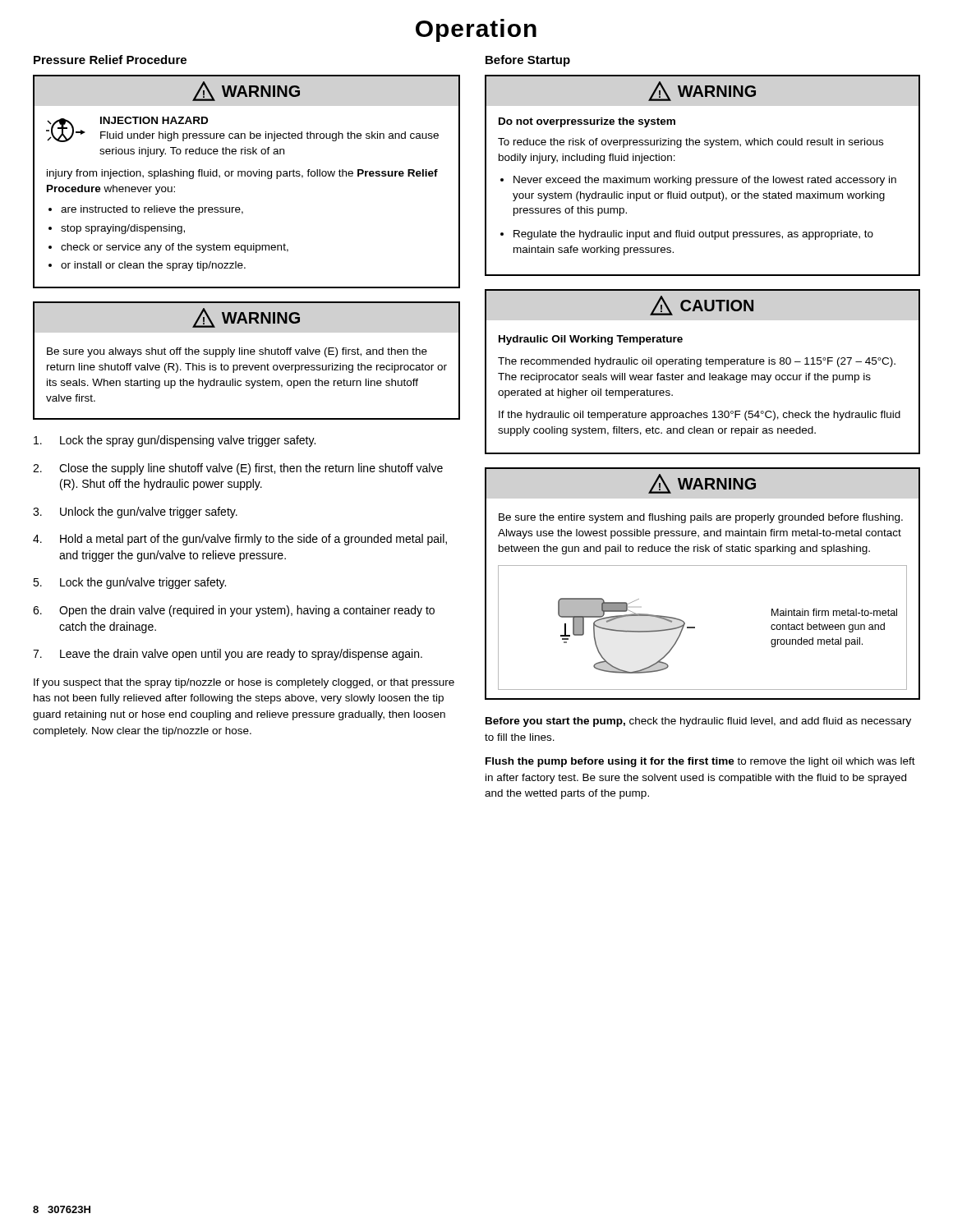Point to the text starting "! WARNING Be sure the entire"
Screen dimensions: 1232x953
click(702, 584)
